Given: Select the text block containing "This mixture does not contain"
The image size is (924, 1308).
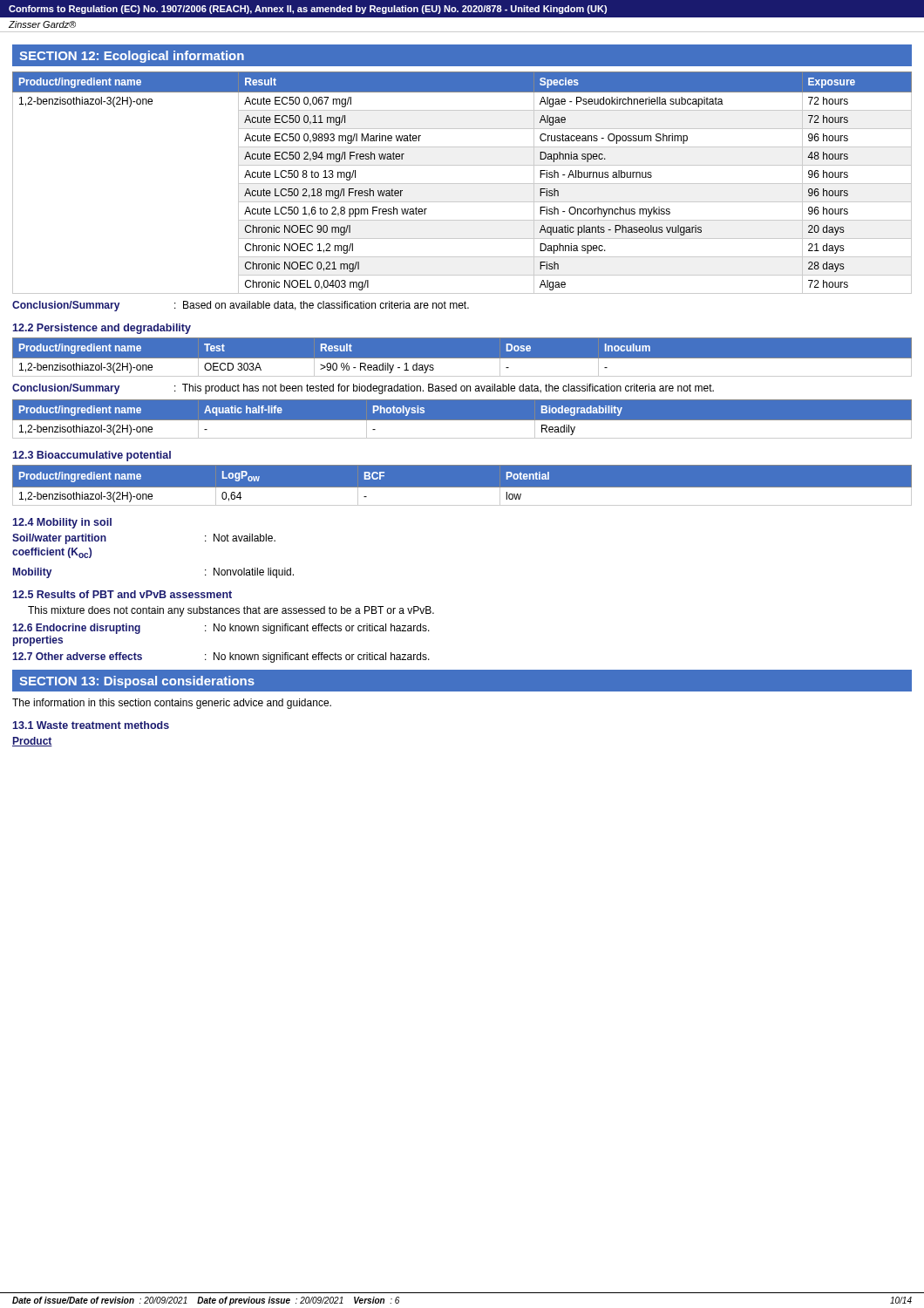Looking at the screenshot, I should pyautogui.click(x=231, y=610).
